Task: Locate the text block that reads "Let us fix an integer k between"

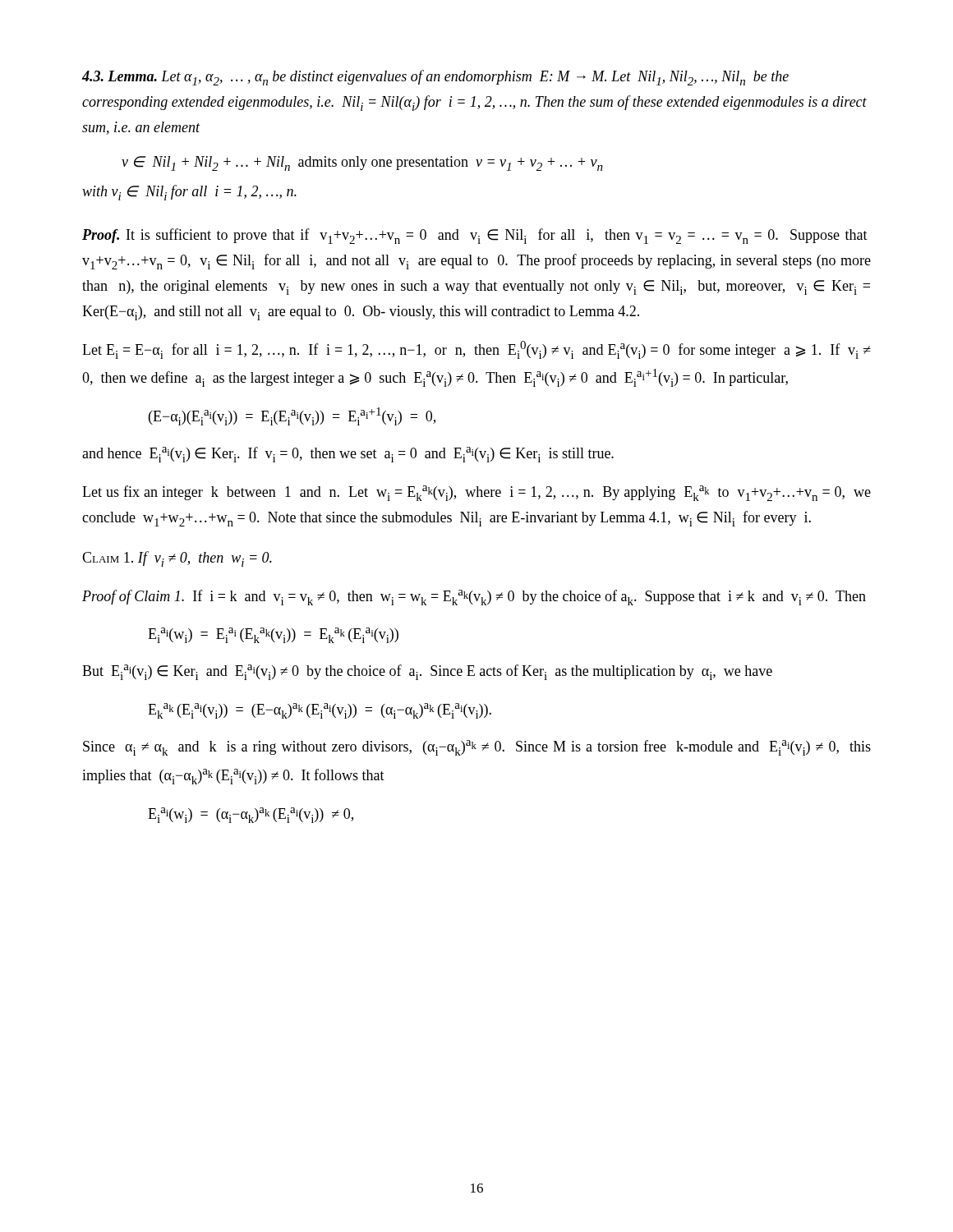Action: coord(476,505)
